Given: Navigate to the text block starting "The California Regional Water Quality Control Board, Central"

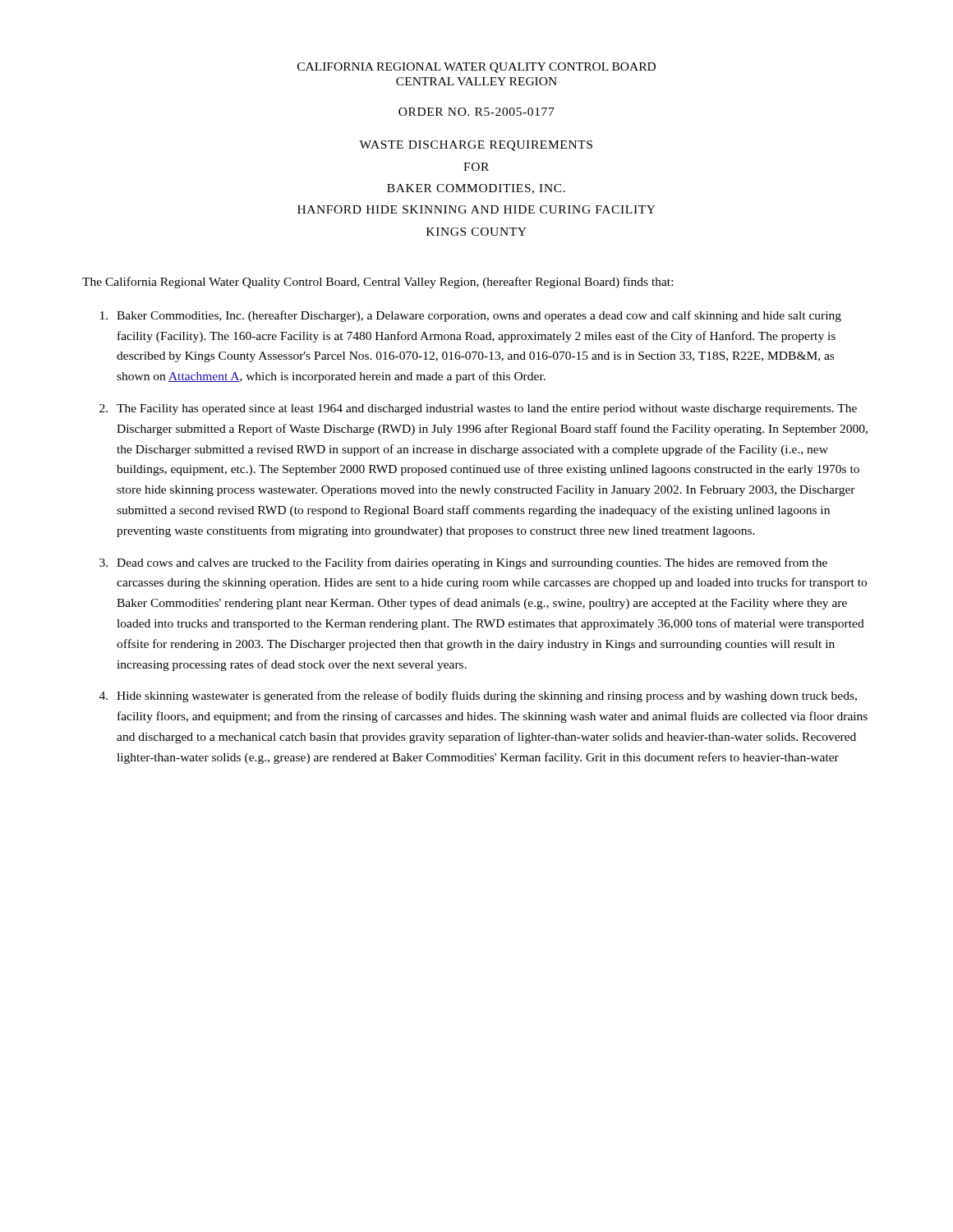Looking at the screenshot, I should (x=378, y=281).
